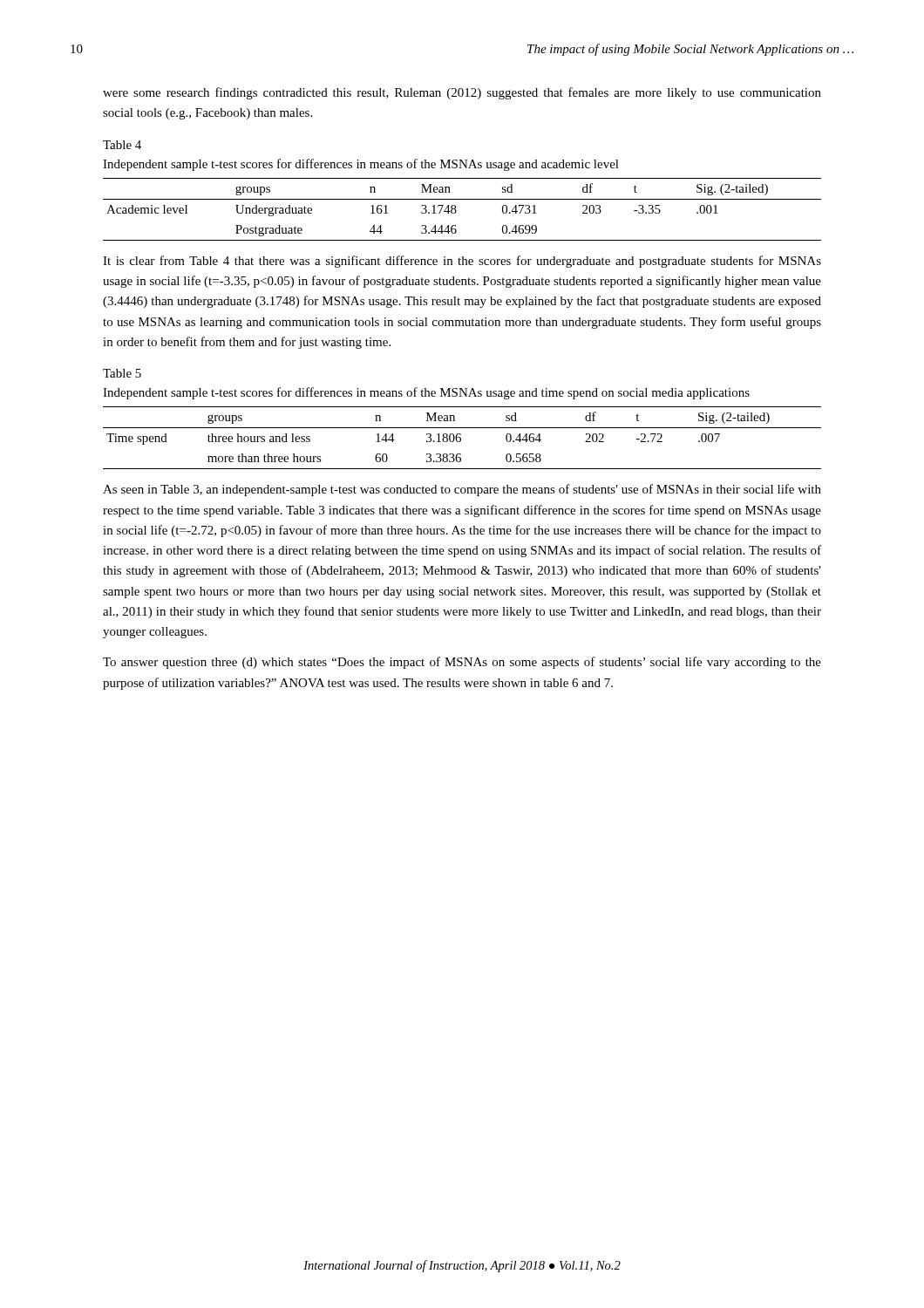Navigate to the text starting "It is clear from"
924x1308 pixels.
coord(462,301)
